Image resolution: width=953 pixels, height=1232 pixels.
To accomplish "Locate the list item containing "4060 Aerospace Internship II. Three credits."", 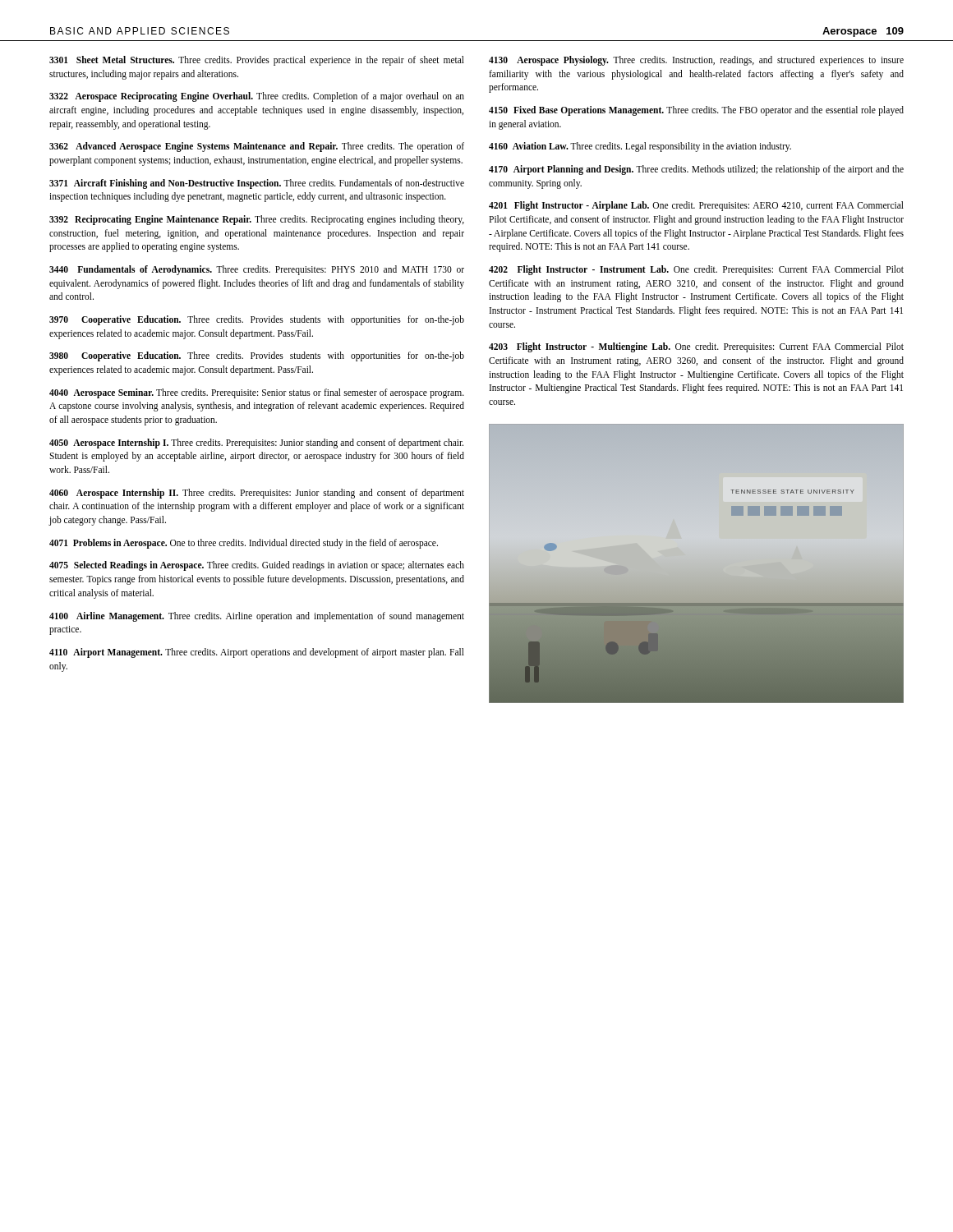I will pos(257,507).
